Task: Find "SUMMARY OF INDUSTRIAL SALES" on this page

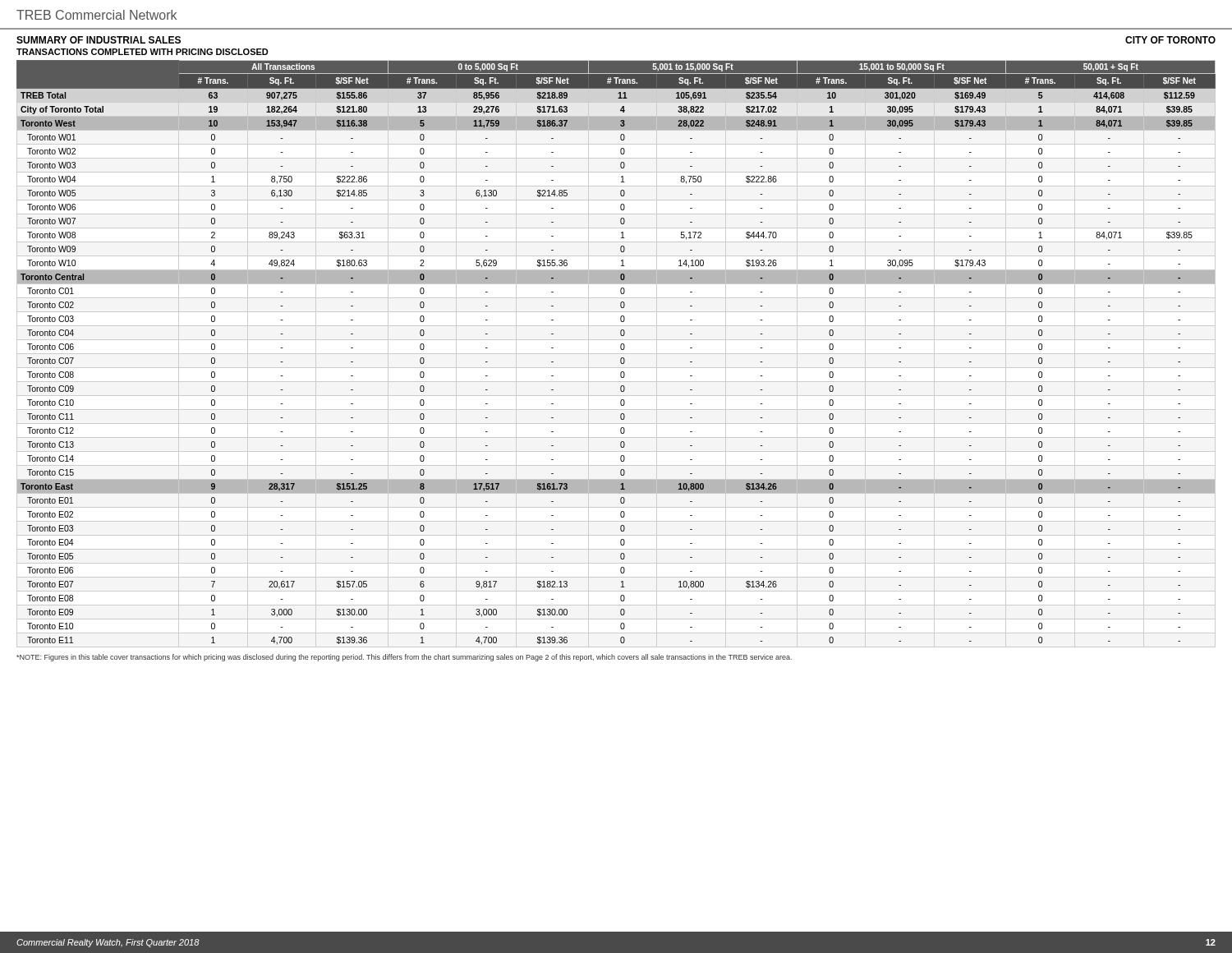Action: click(x=99, y=40)
